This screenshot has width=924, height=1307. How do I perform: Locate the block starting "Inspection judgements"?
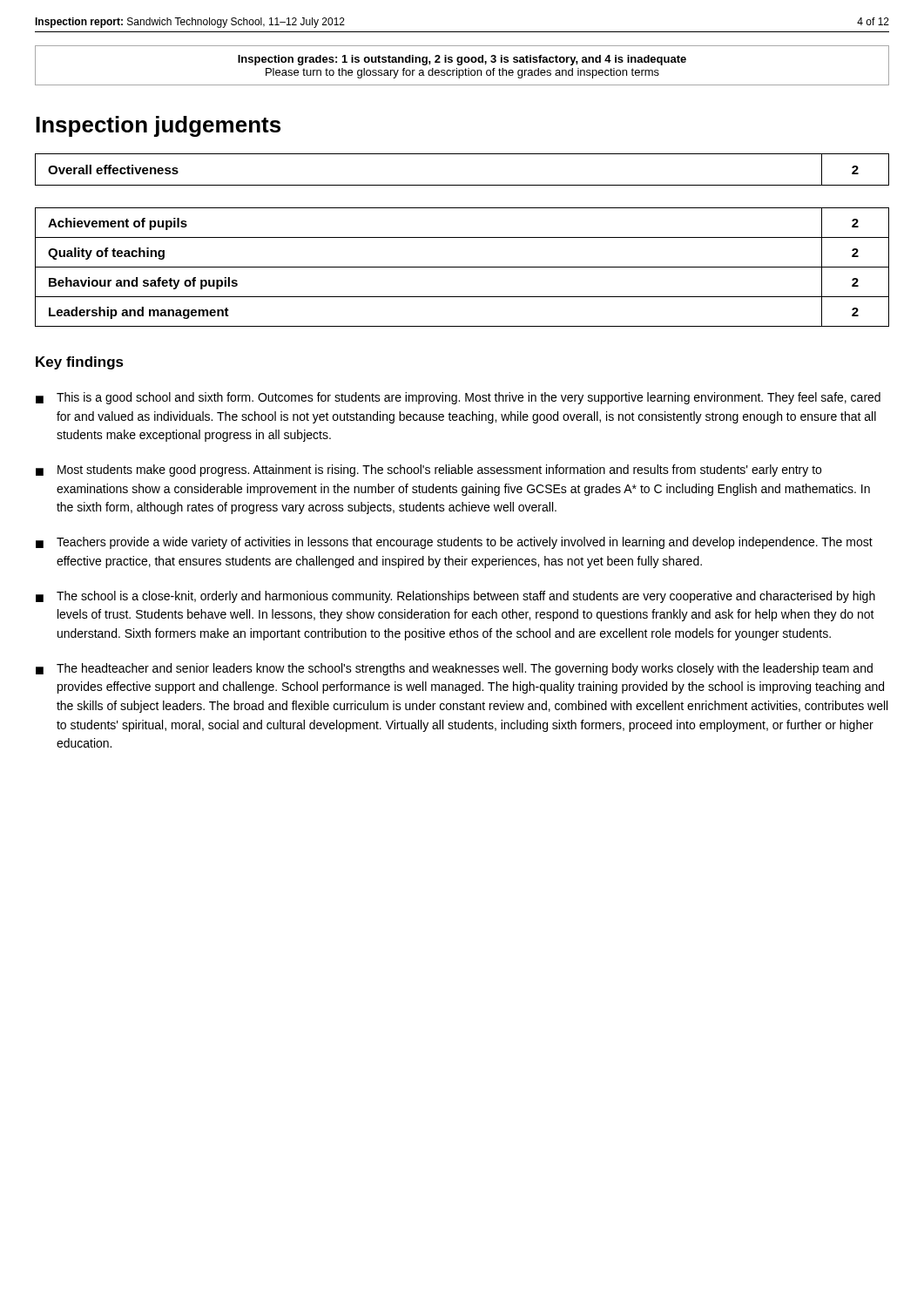pos(158,125)
